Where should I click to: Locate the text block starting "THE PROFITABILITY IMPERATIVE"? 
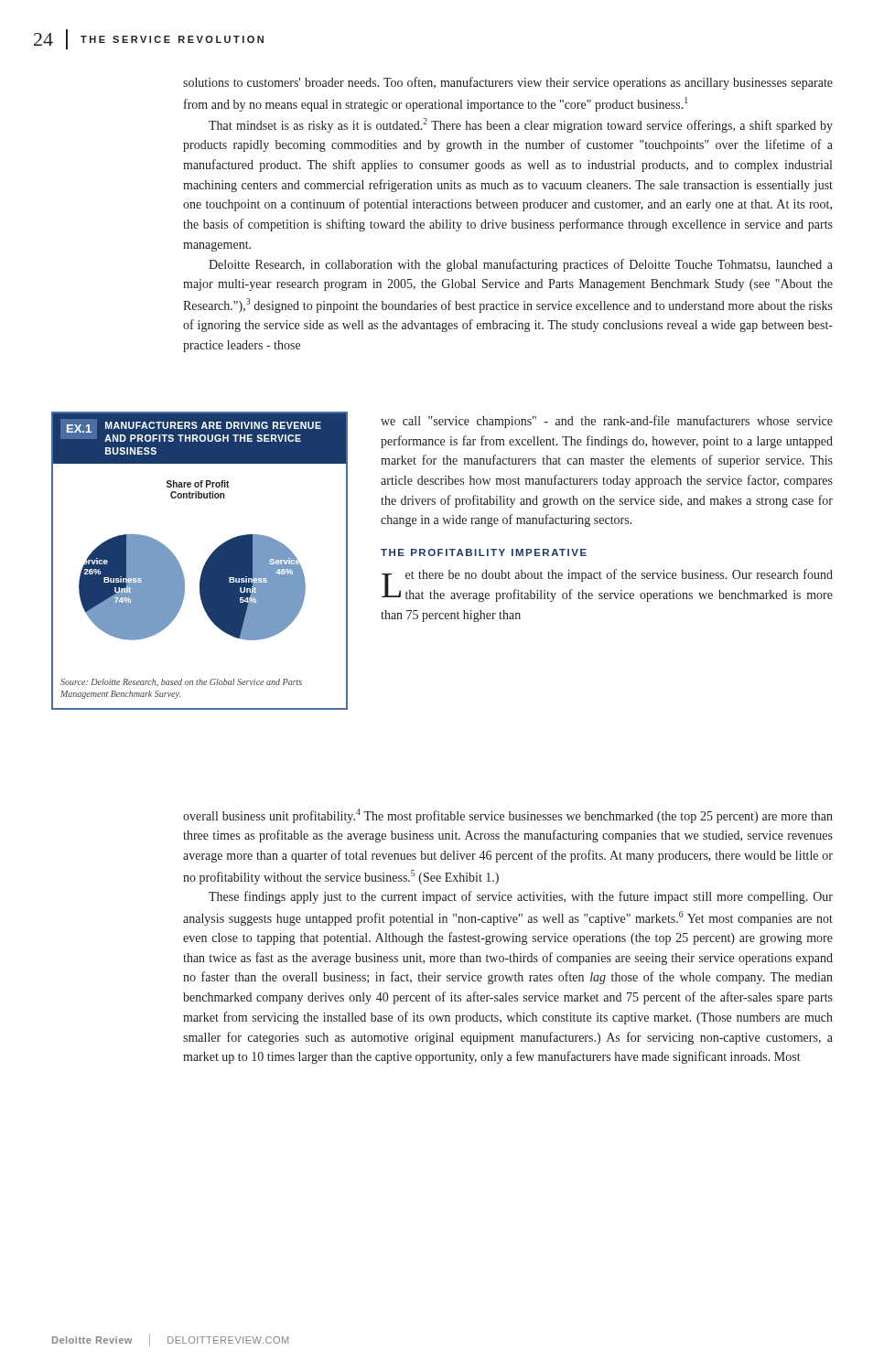[484, 553]
